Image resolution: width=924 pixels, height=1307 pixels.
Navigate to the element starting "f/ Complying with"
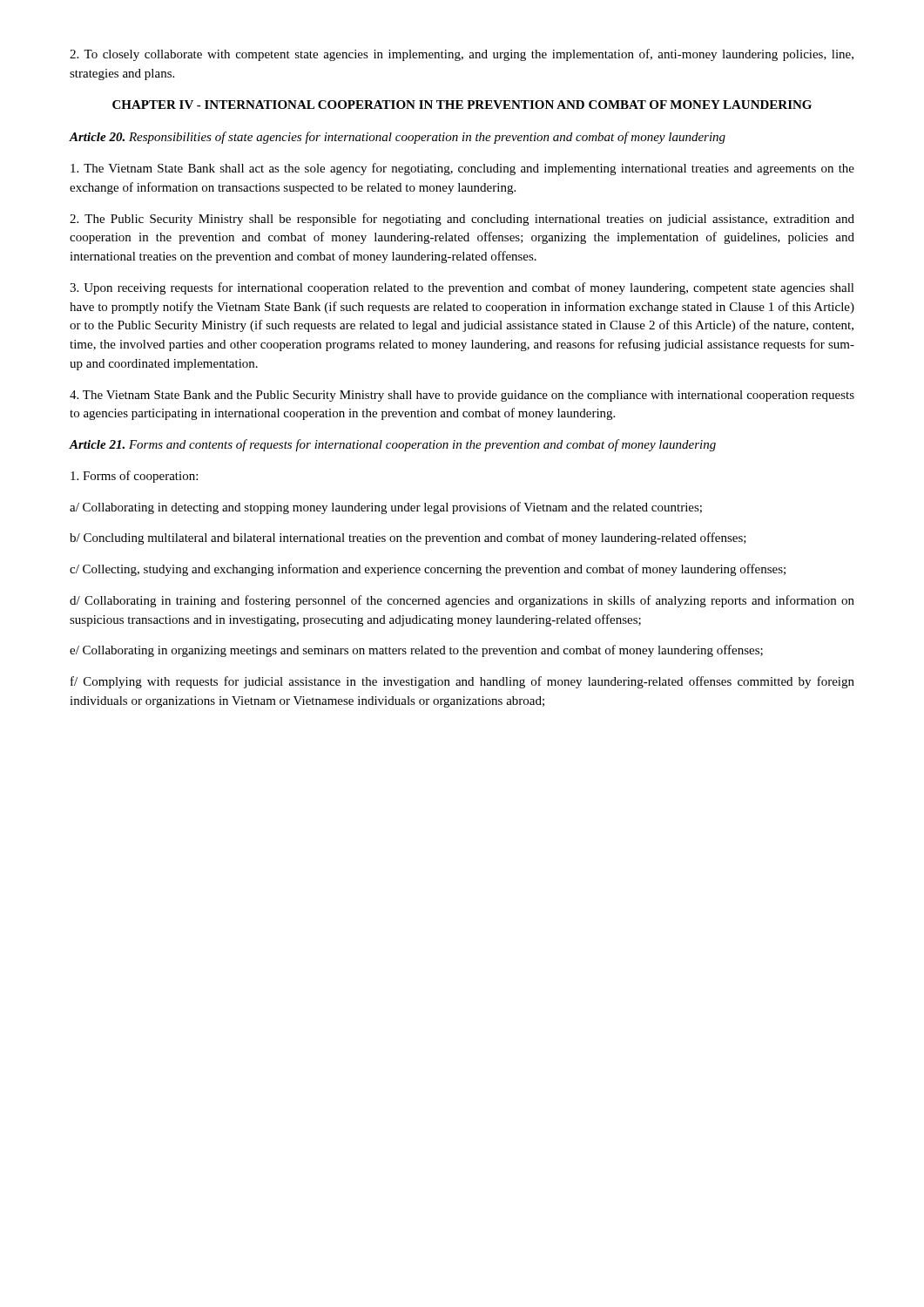point(462,692)
